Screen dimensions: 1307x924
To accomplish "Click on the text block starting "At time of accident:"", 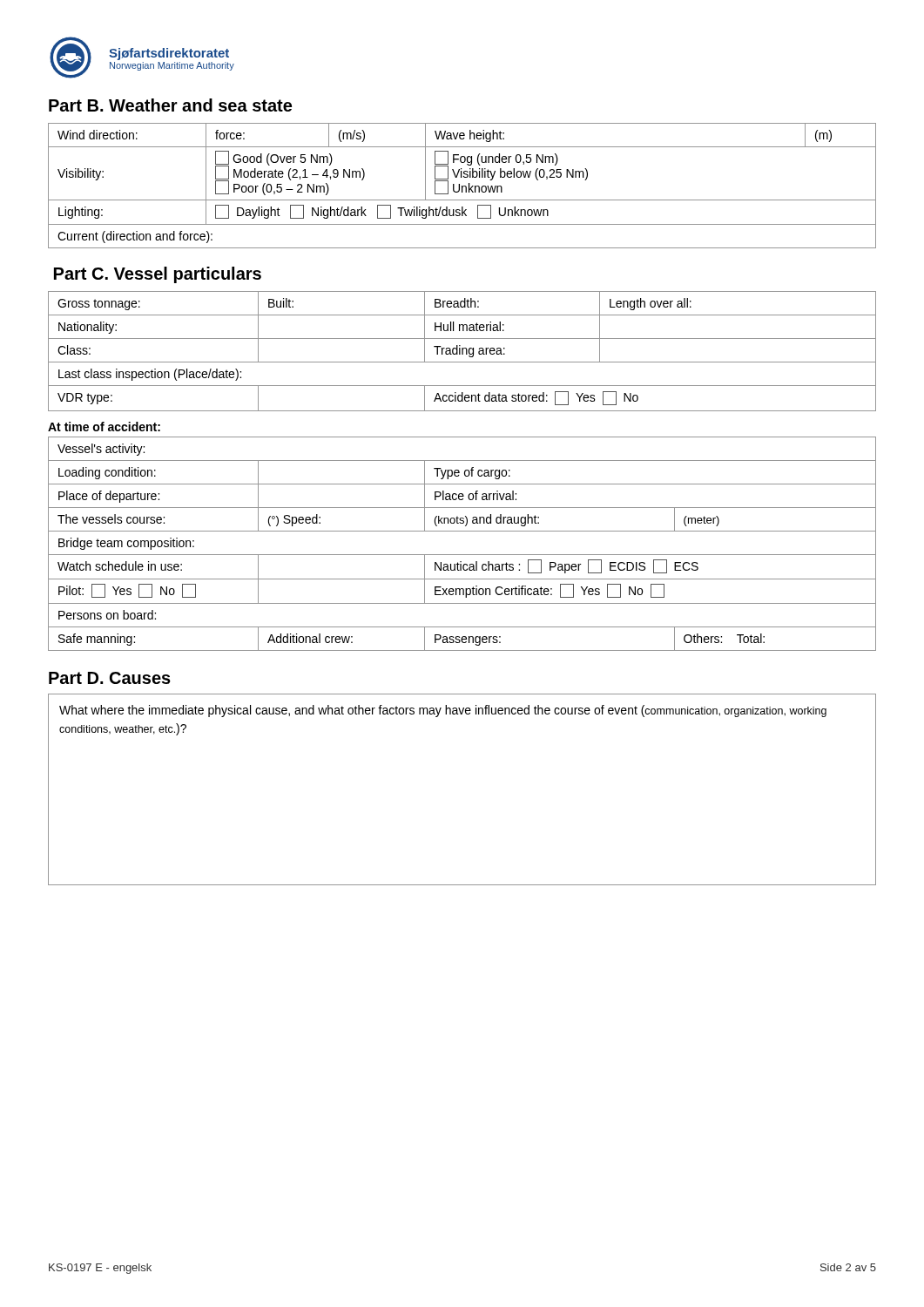I will pyautogui.click(x=104, y=427).
